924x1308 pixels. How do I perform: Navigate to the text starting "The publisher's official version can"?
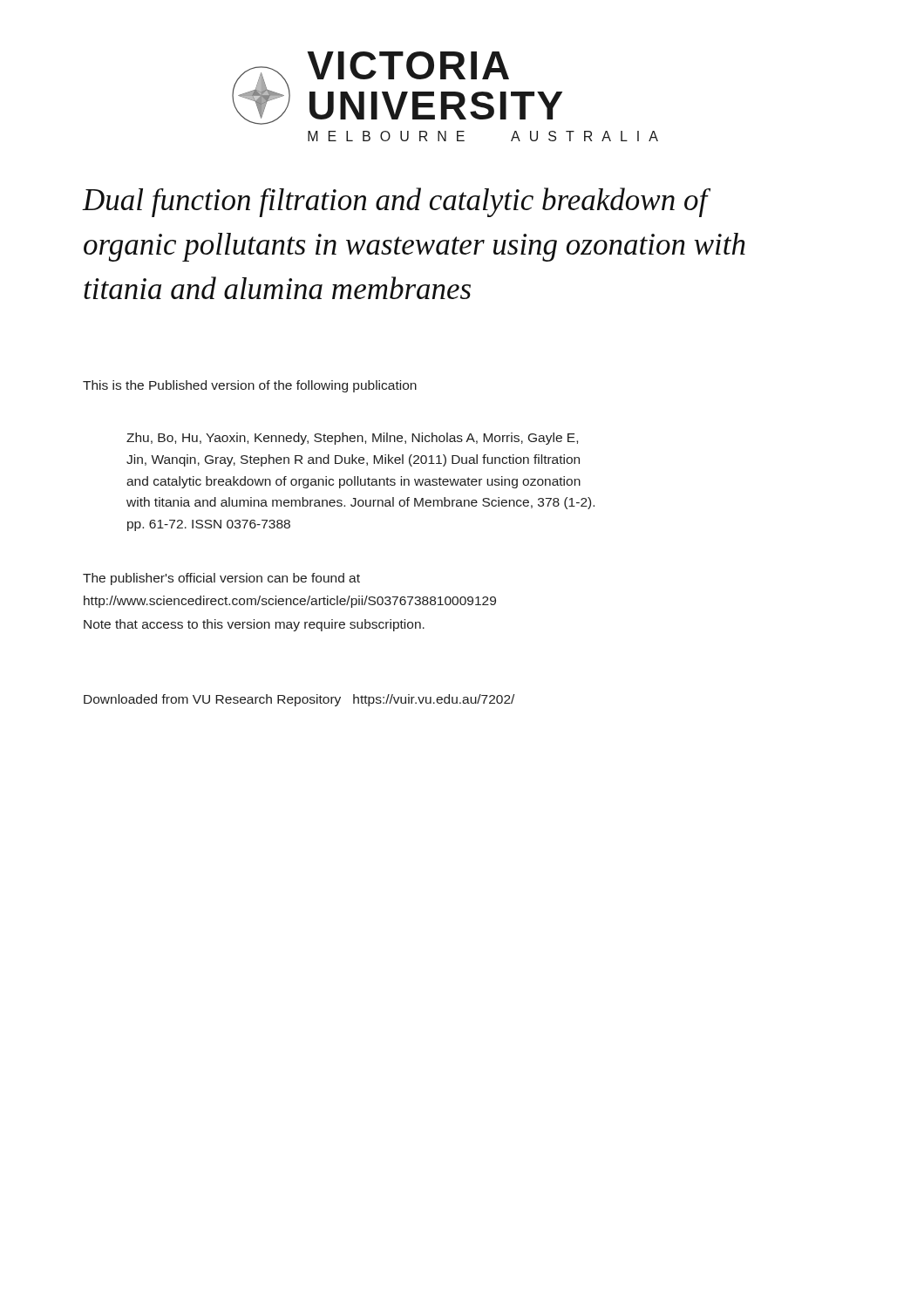coord(290,601)
